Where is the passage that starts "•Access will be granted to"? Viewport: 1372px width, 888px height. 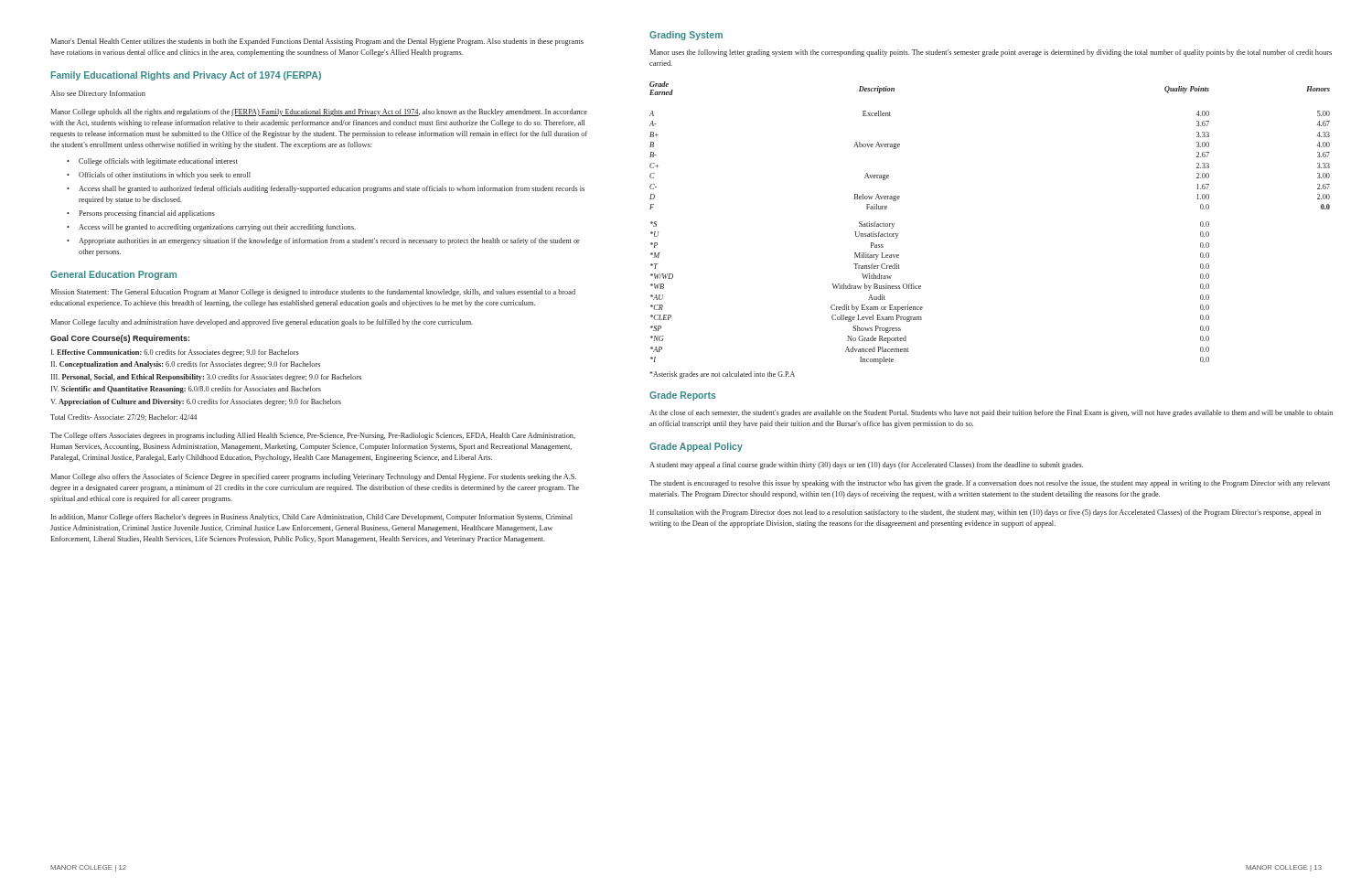tap(328, 228)
